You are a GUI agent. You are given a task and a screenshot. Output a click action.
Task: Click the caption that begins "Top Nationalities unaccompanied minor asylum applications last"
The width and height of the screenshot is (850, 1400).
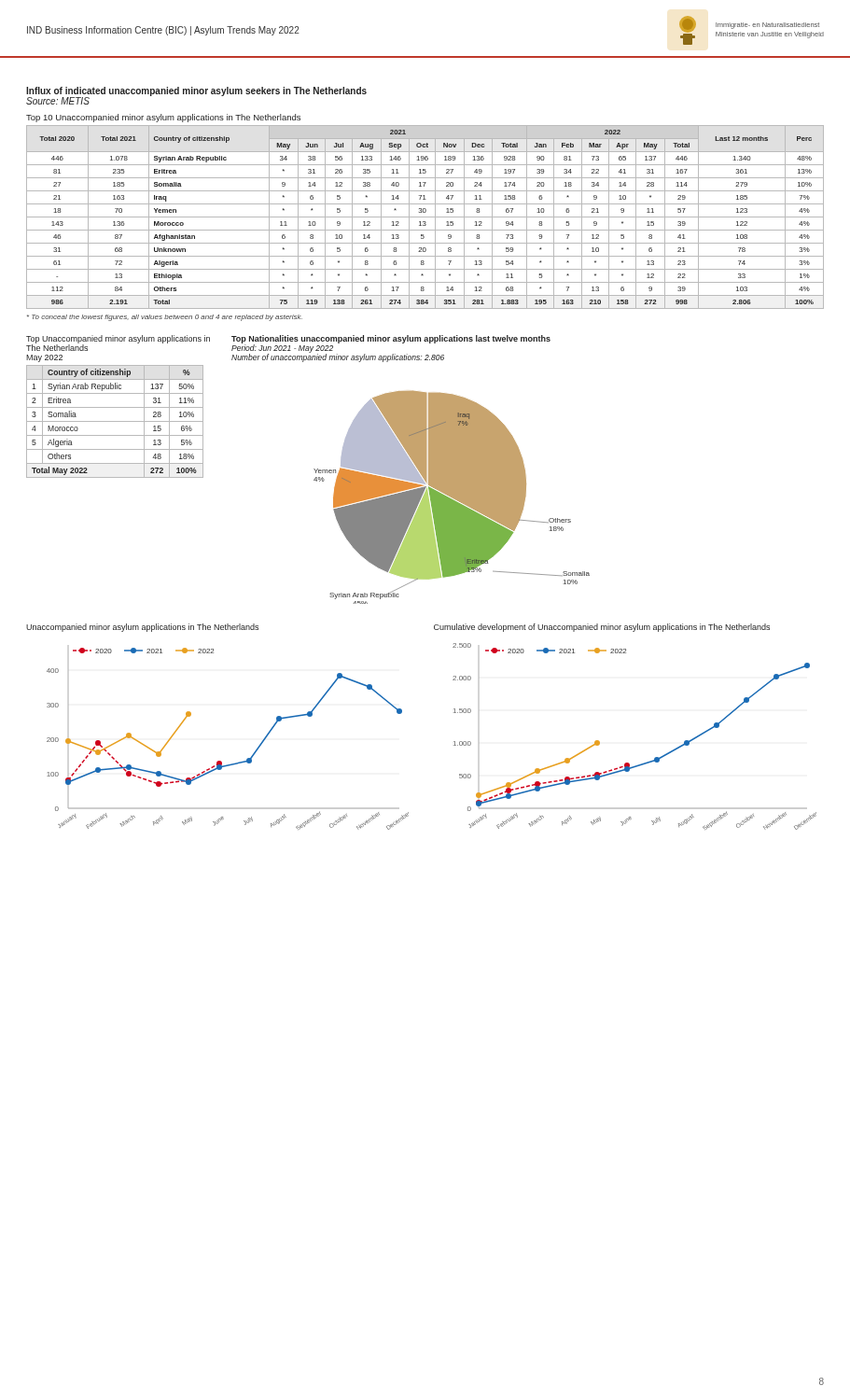point(391,339)
